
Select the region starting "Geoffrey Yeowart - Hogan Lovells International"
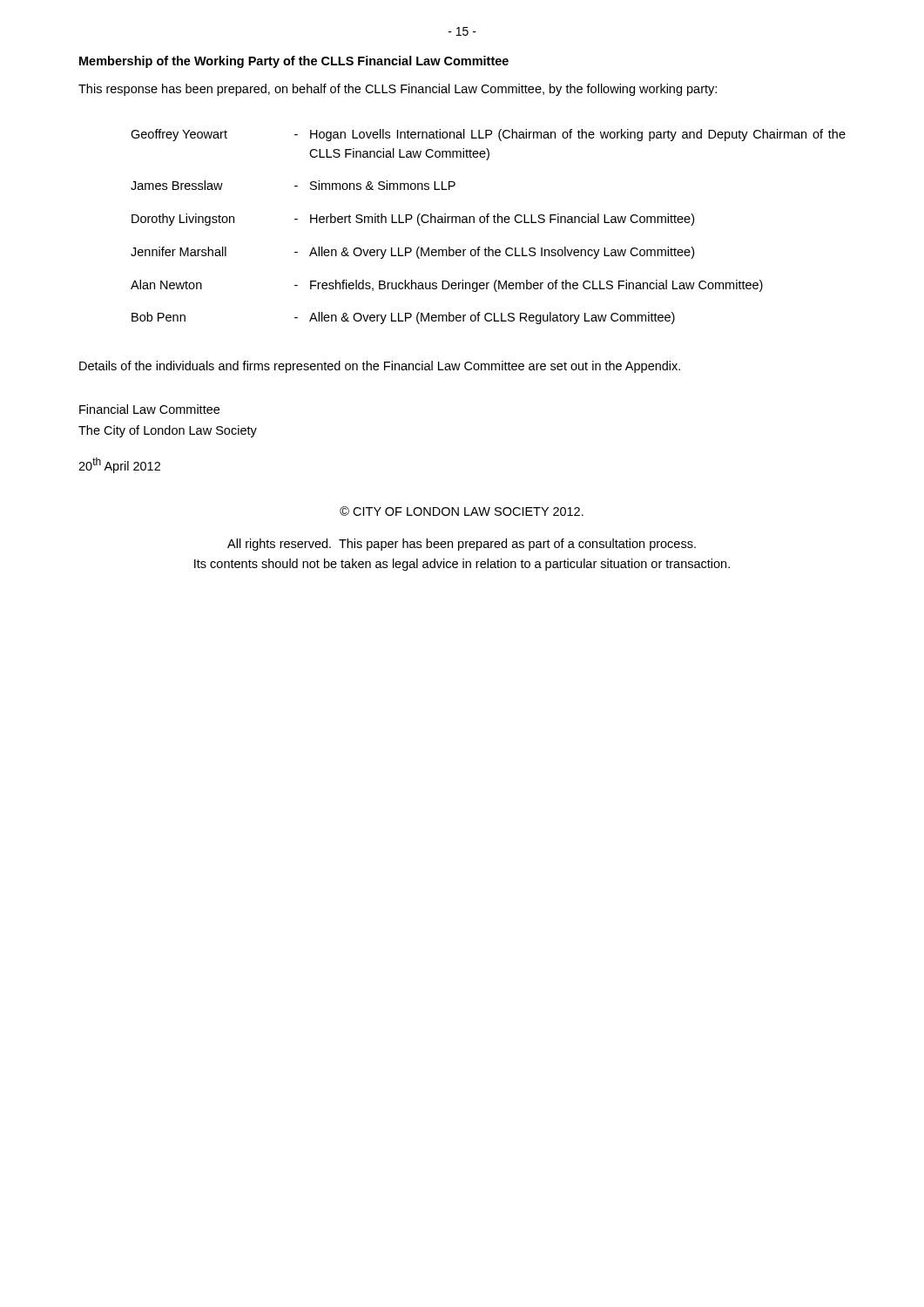pyautogui.click(x=488, y=144)
